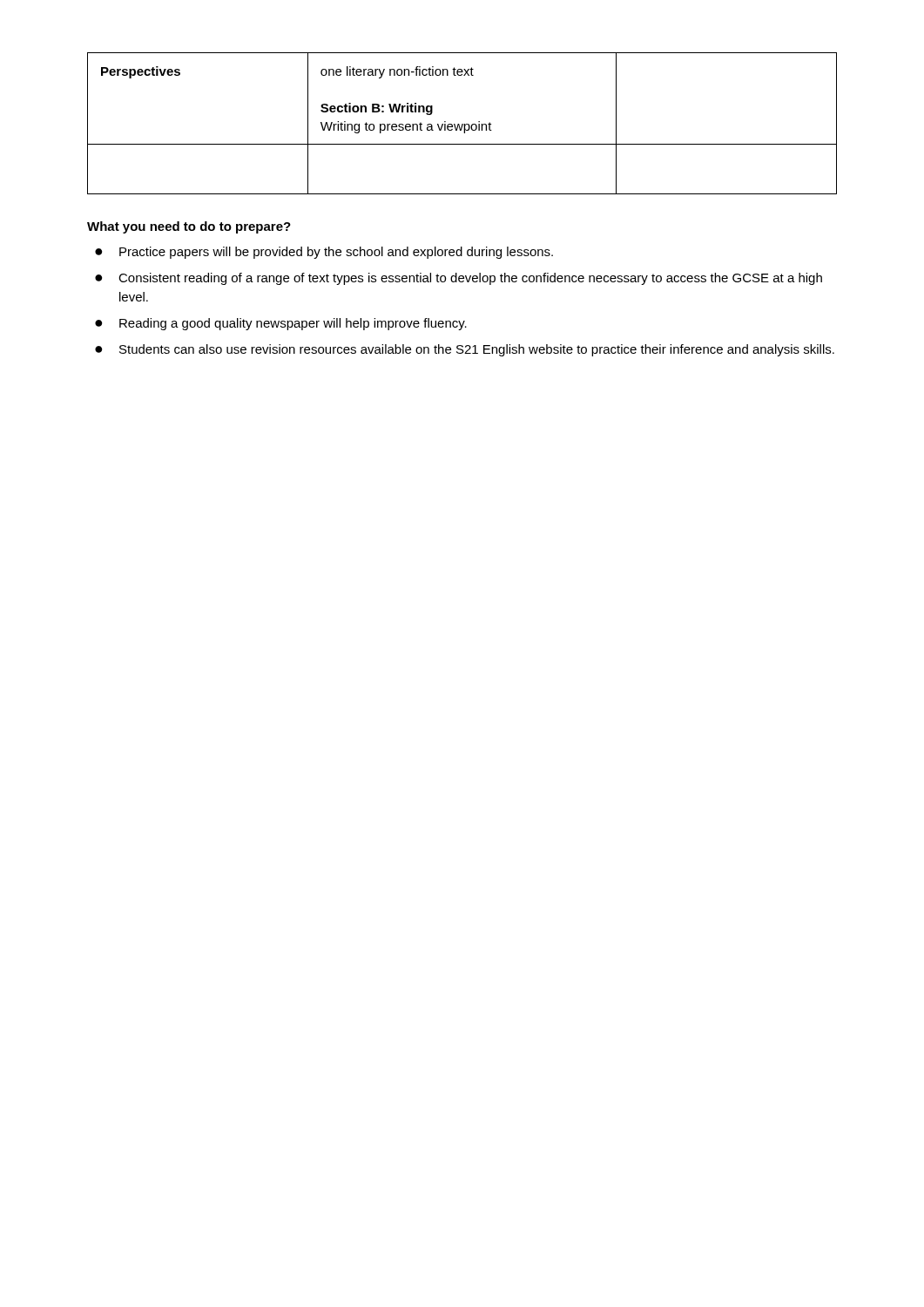
Task: Locate the passage starting "What you need to do to"
Action: [189, 226]
